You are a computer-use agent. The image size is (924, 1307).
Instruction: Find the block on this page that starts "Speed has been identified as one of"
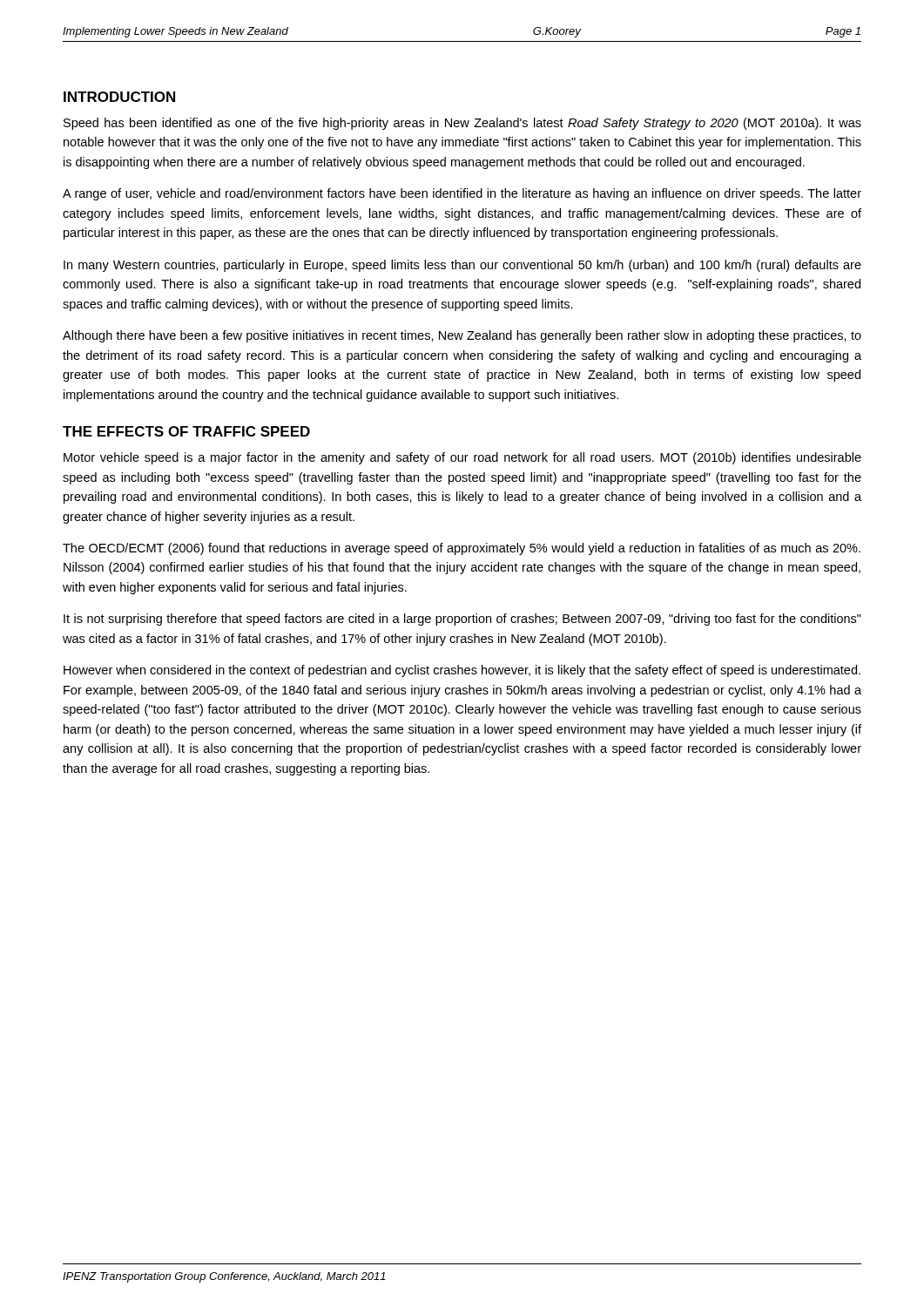pyautogui.click(x=462, y=142)
